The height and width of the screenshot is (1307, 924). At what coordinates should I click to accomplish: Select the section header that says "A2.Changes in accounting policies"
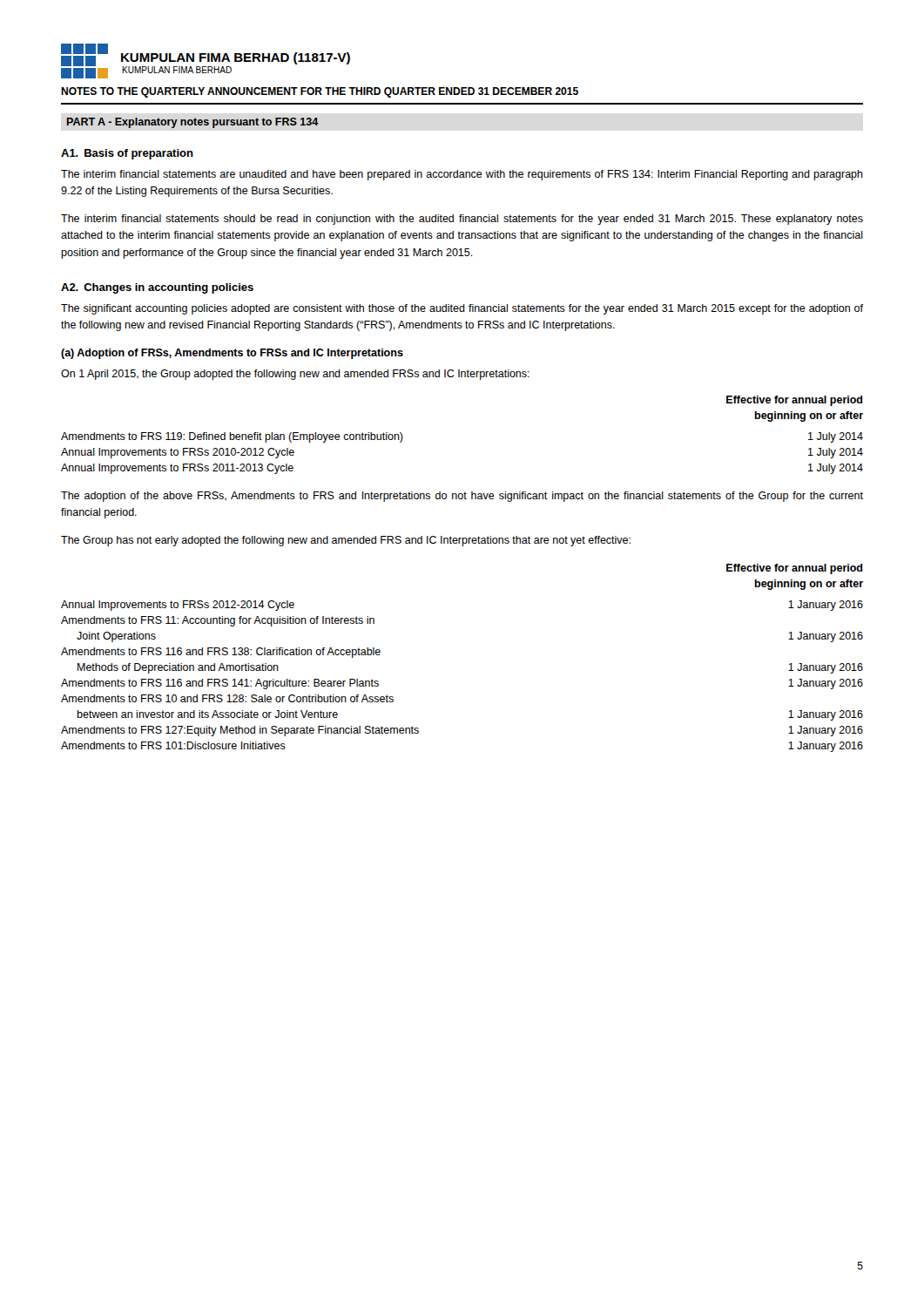(157, 287)
